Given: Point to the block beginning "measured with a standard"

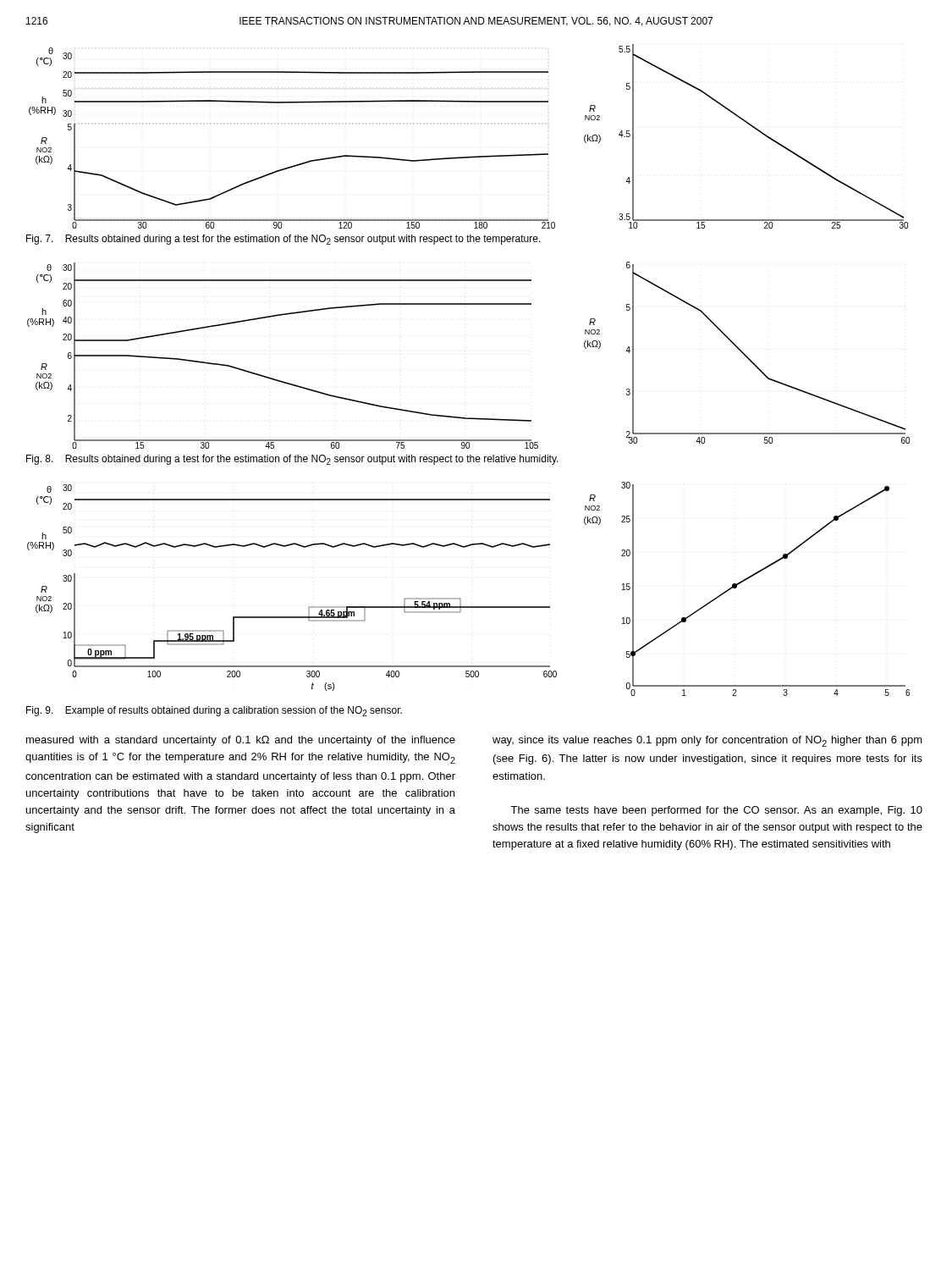Looking at the screenshot, I should (x=240, y=783).
